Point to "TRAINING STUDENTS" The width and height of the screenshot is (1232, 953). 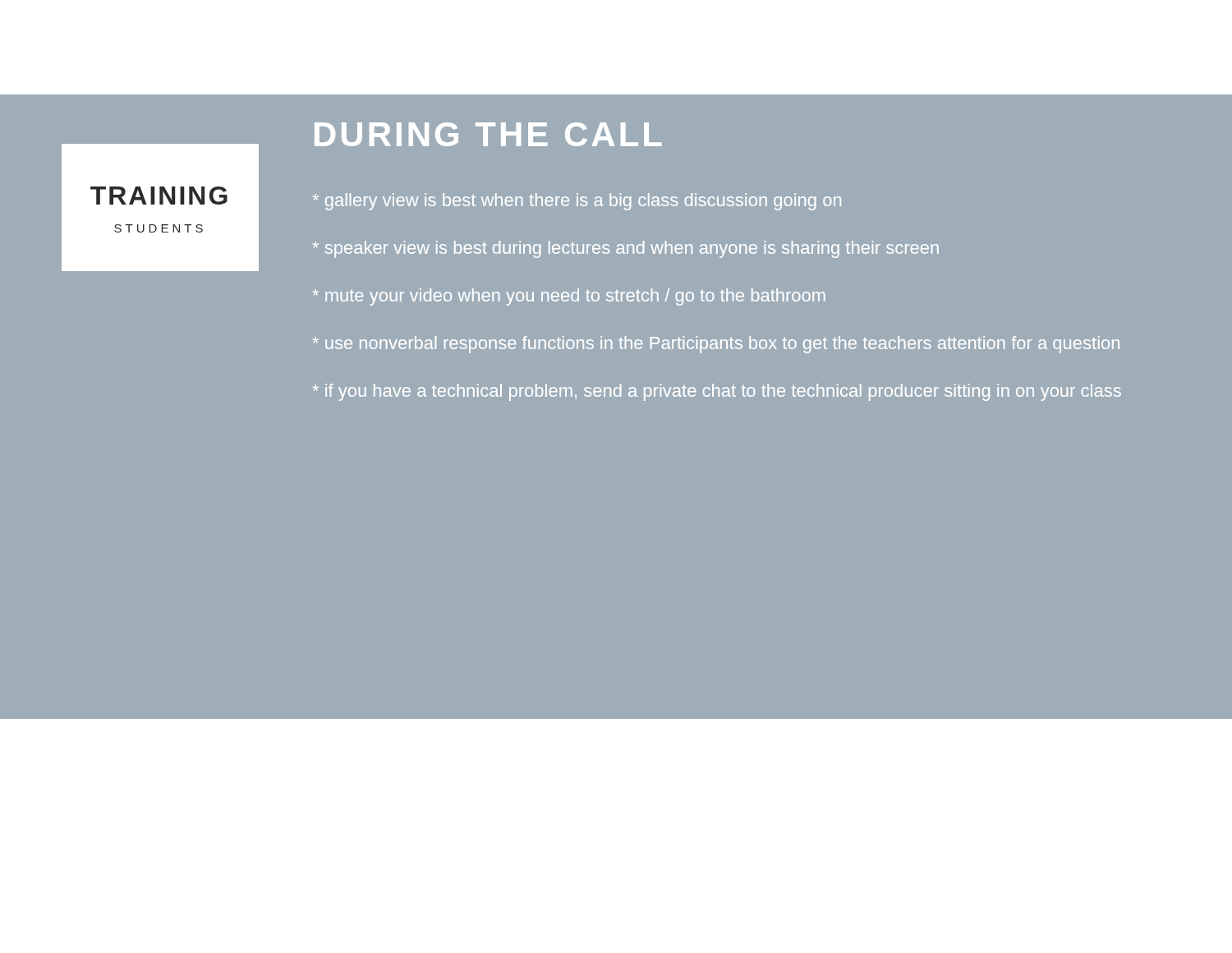(160, 207)
